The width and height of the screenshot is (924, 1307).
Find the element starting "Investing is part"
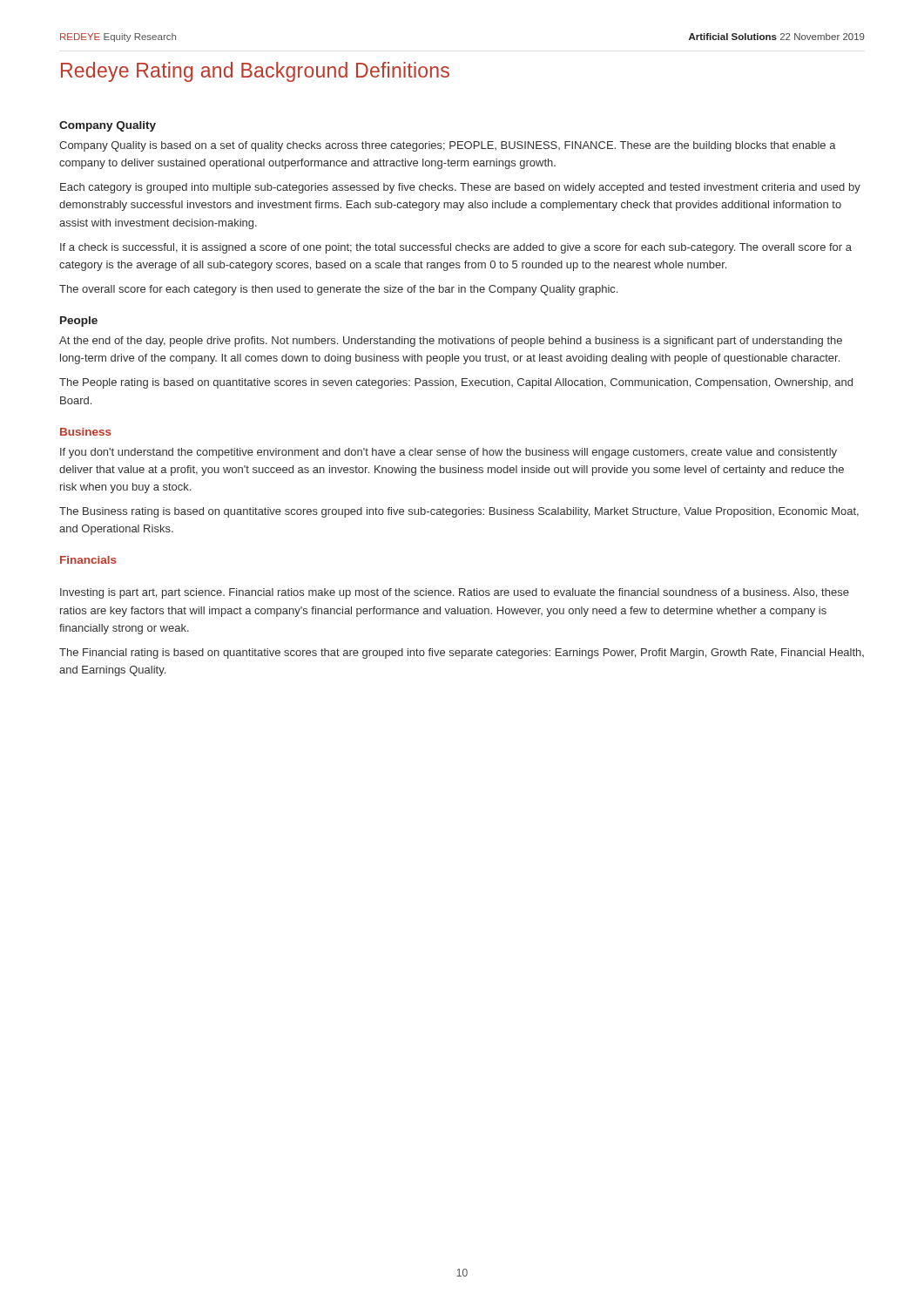pyautogui.click(x=454, y=610)
